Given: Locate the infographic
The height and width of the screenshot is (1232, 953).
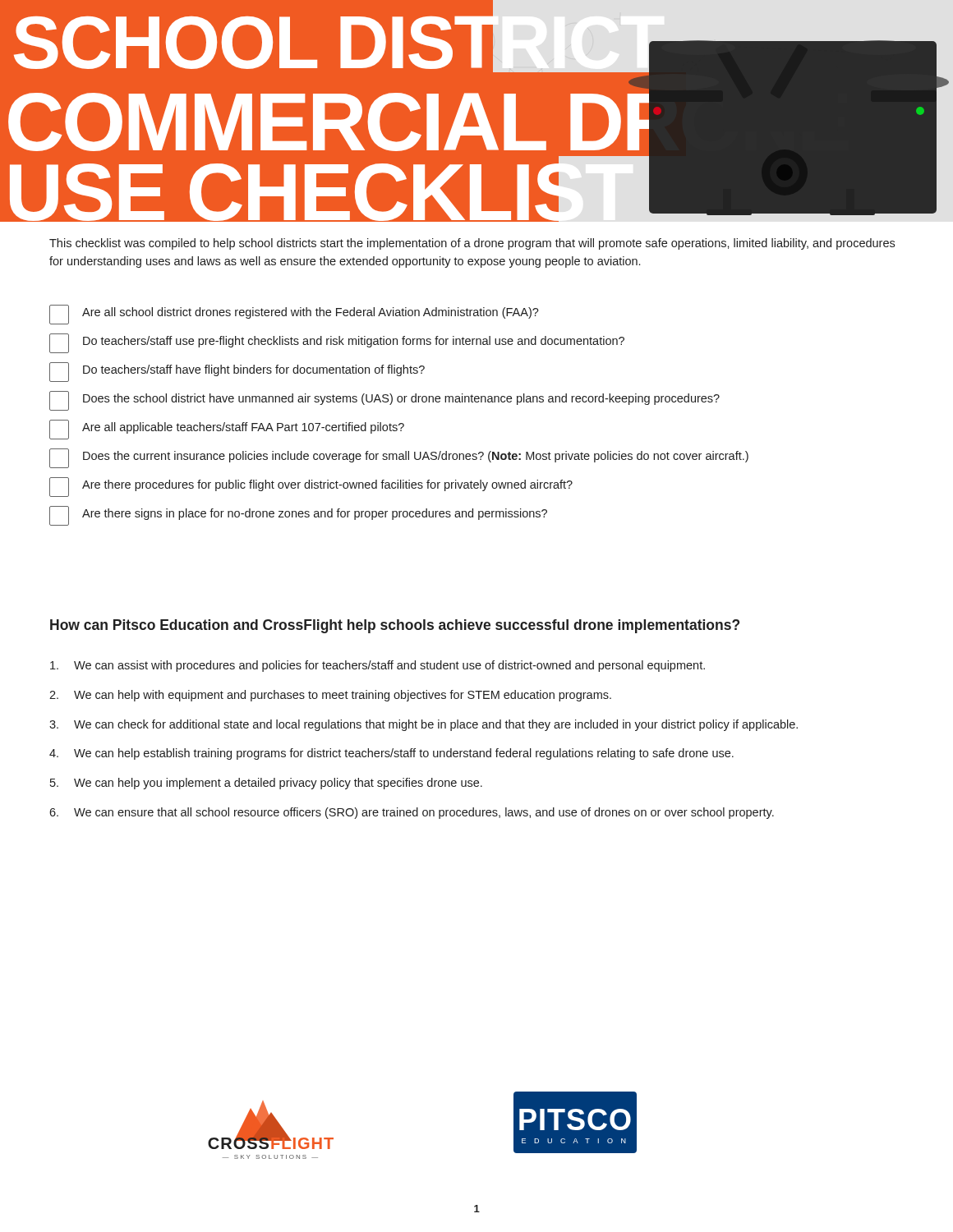Looking at the screenshot, I should point(476,111).
